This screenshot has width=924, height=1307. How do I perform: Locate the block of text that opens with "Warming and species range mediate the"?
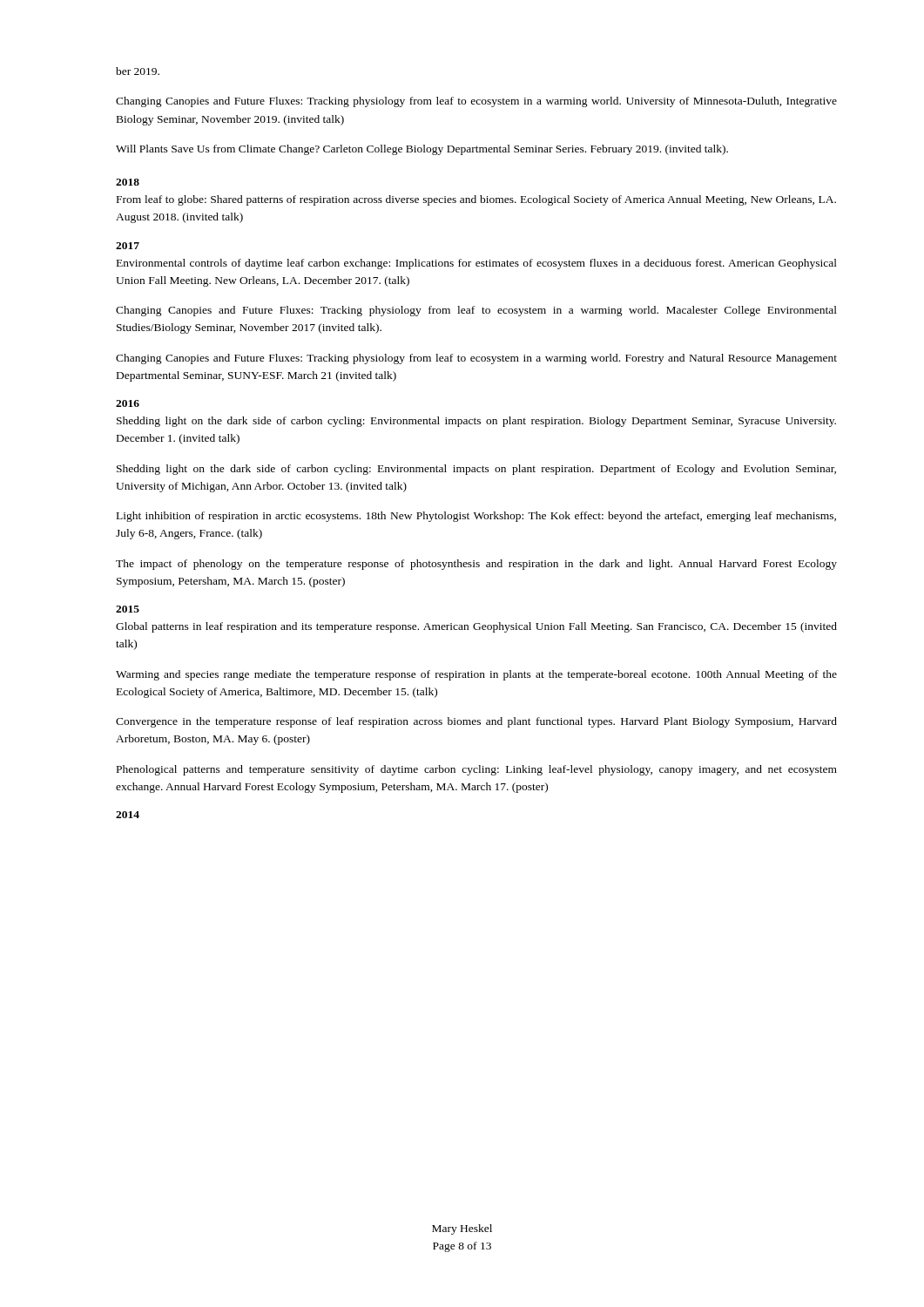pos(476,682)
